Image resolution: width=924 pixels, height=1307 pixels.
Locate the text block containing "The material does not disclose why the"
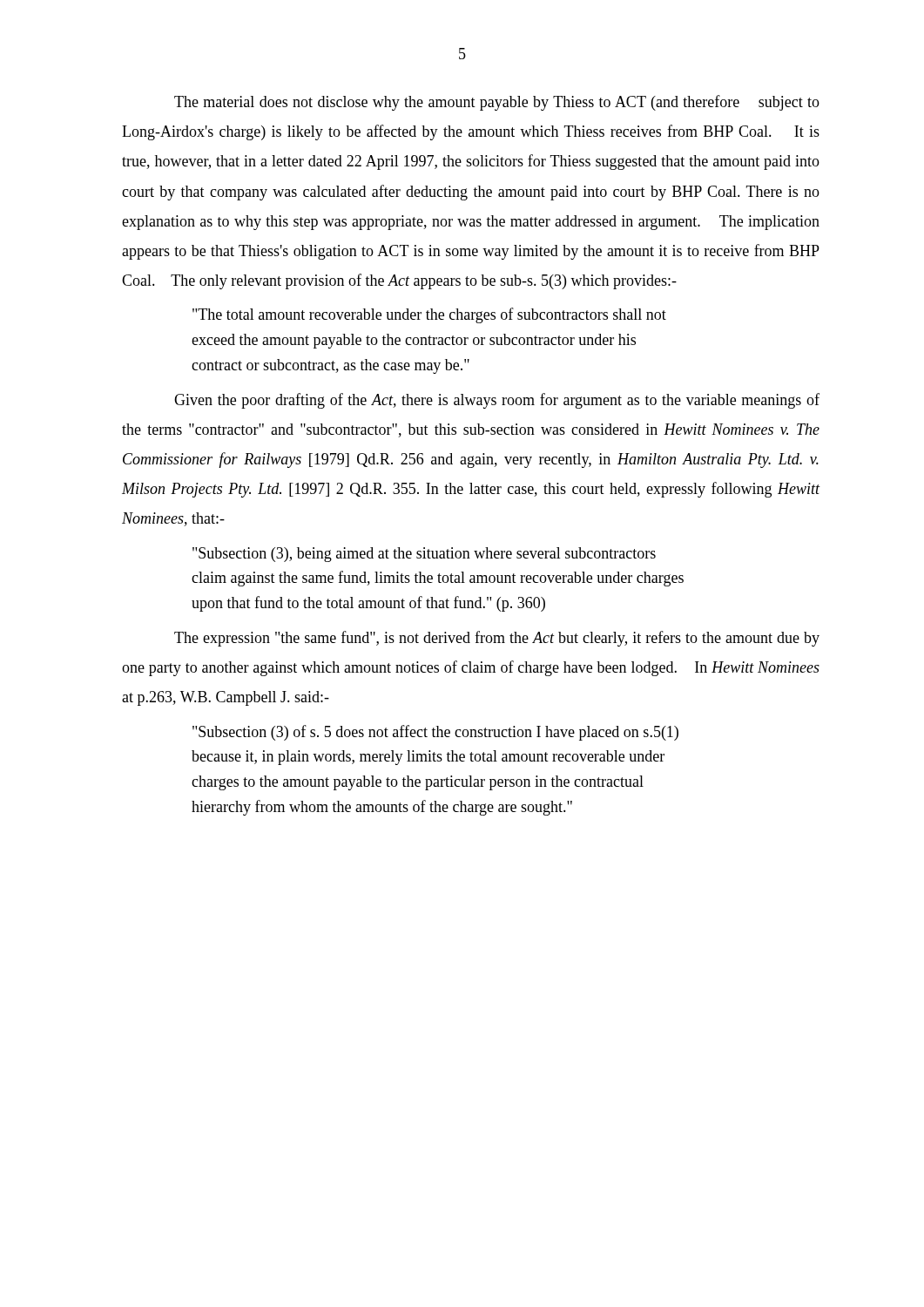tap(471, 191)
